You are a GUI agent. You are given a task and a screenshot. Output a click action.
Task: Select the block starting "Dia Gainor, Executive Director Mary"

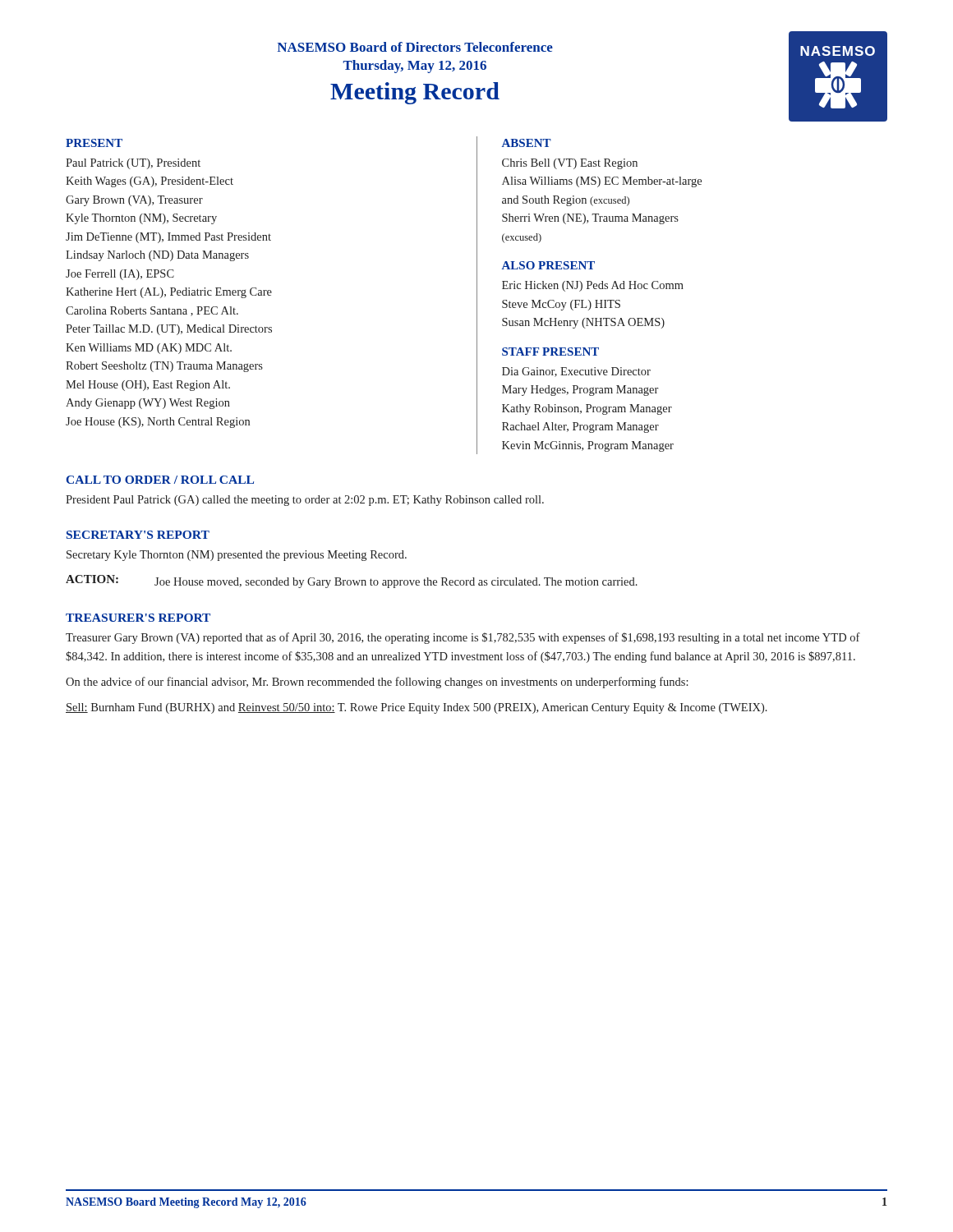(x=588, y=408)
